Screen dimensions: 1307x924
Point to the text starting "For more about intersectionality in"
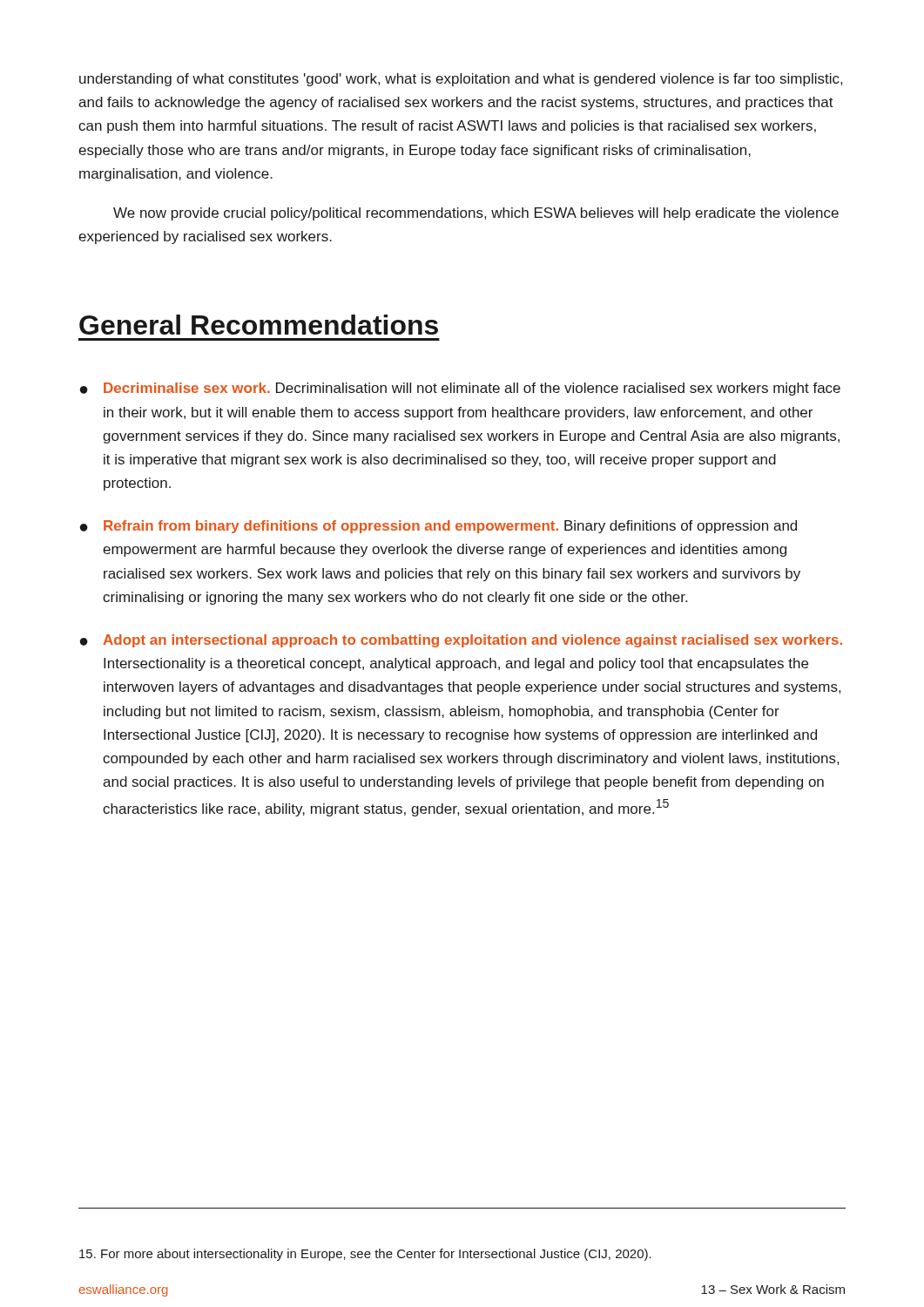[365, 1253]
